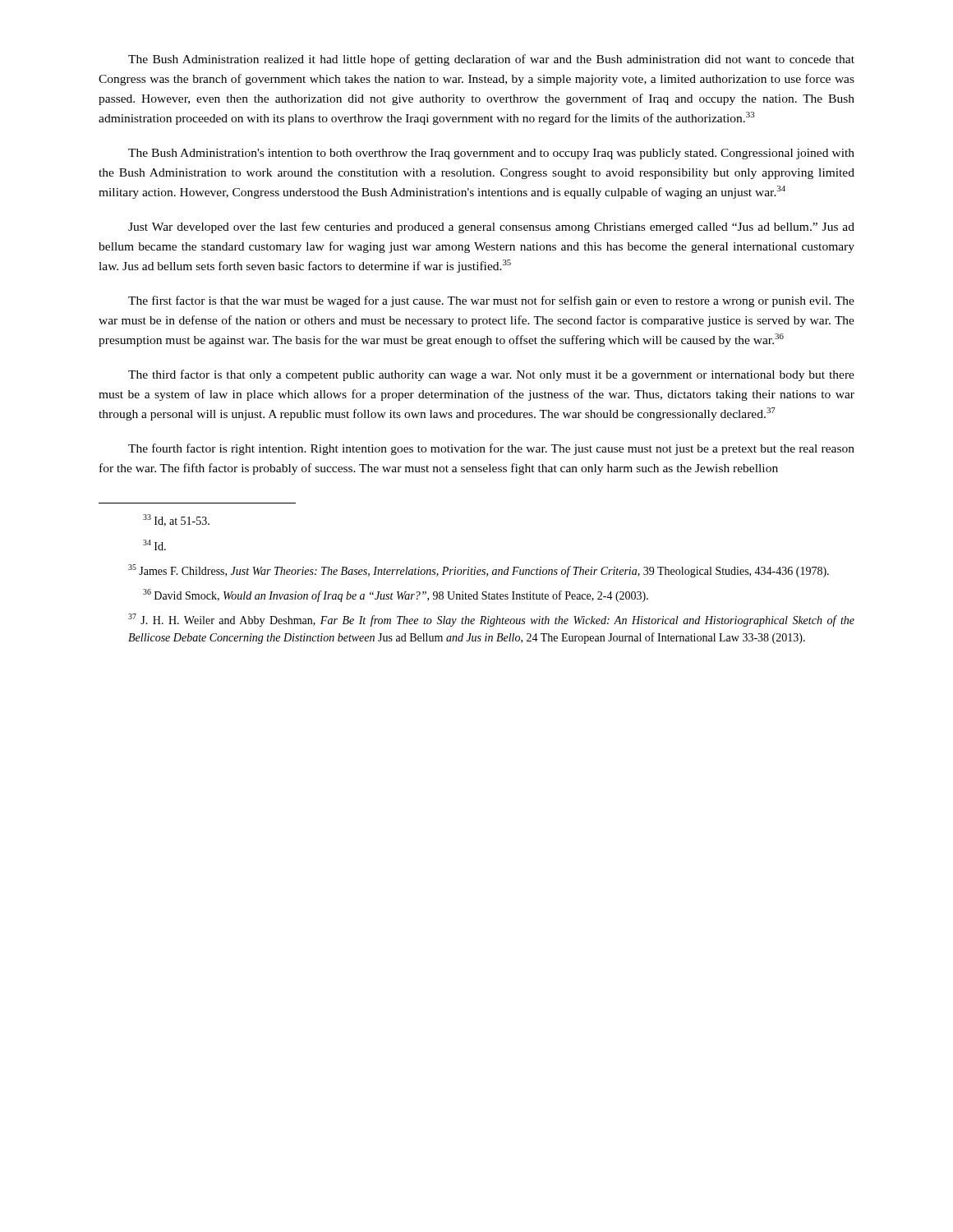Find the footnote that says "33 Id, at 51-53."
The width and height of the screenshot is (953, 1232).
coord(176,520)
